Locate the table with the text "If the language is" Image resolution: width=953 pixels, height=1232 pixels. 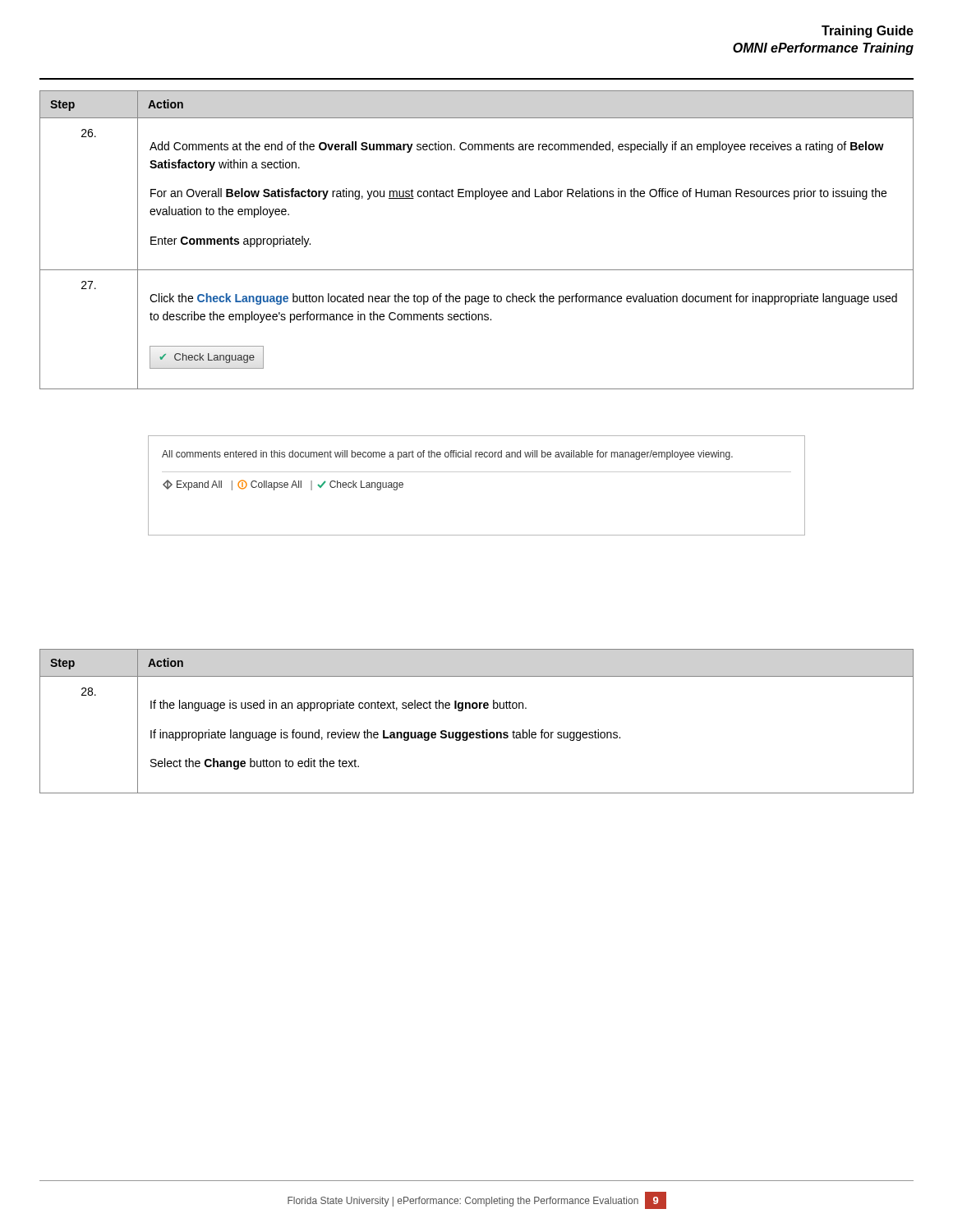pos(476,721)
